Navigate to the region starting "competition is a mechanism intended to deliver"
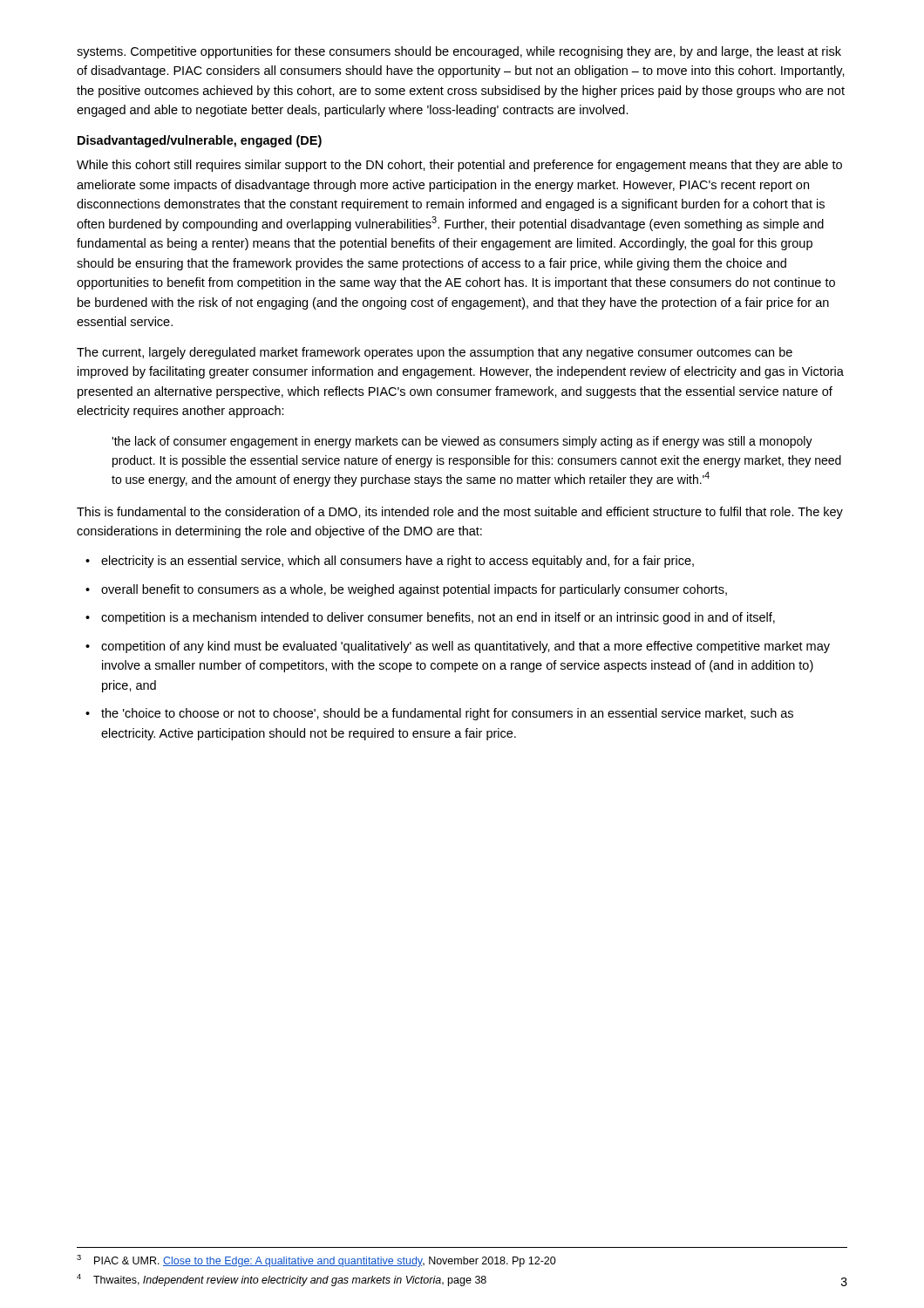Viewport: 924px width, 1308px height. pyautogui.click(x=462, y=618)
